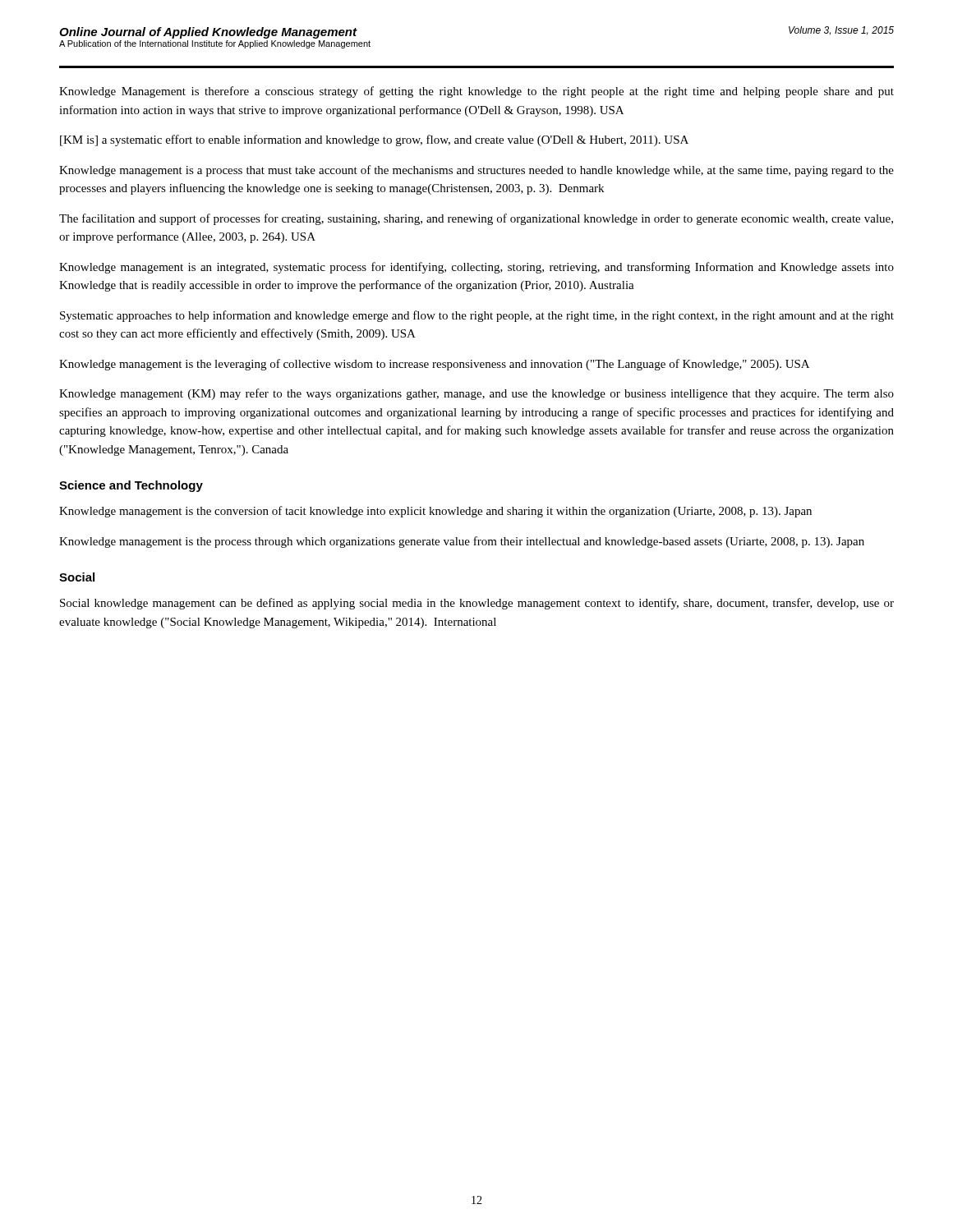Locate the block of text that opens with "Knowledge management is an integrated,"
The width and height of the screenshot is (953, 1232).
click(476, 276)
